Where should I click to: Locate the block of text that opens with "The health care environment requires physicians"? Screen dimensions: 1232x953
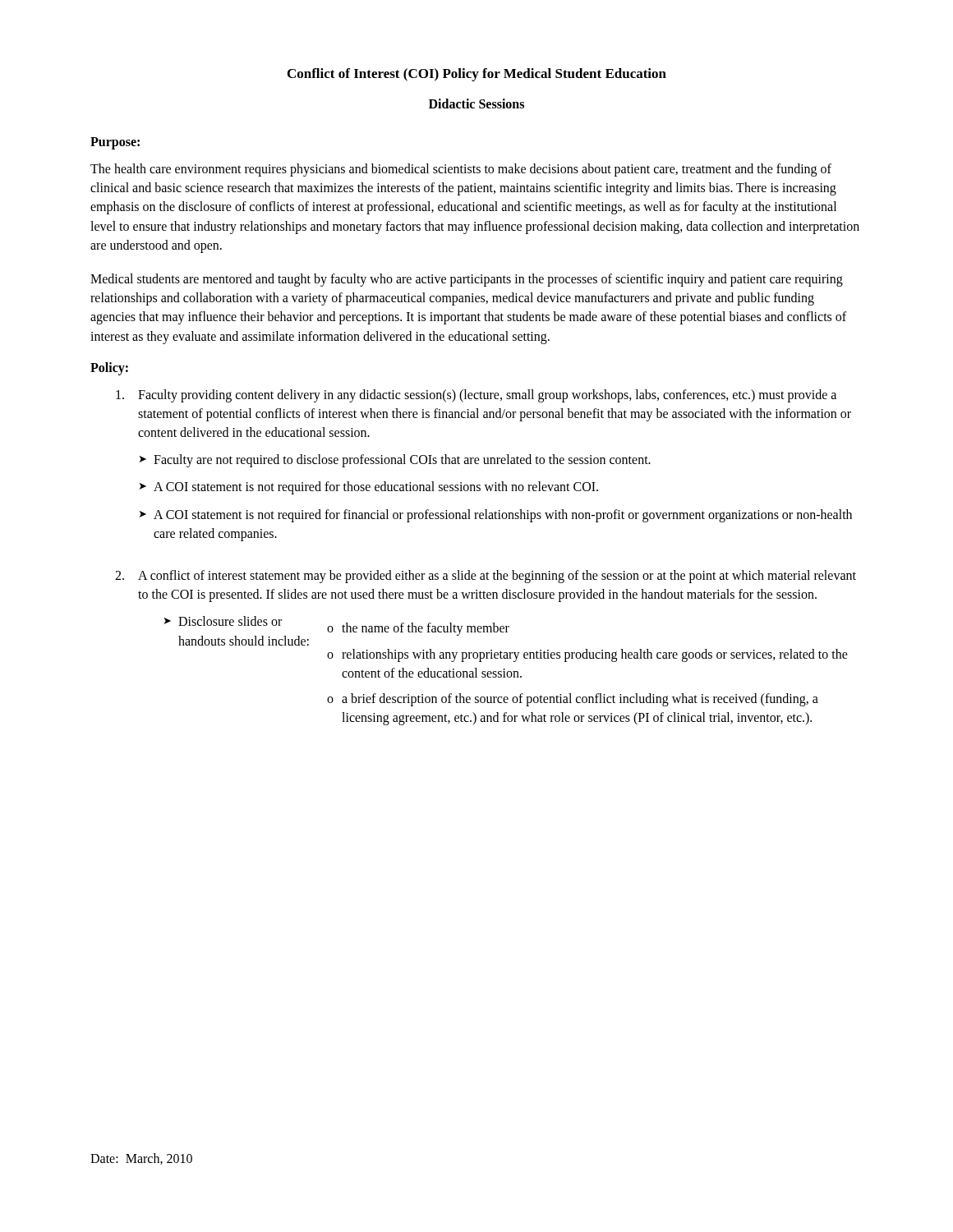pyautogui.click(x=475, y=207)
